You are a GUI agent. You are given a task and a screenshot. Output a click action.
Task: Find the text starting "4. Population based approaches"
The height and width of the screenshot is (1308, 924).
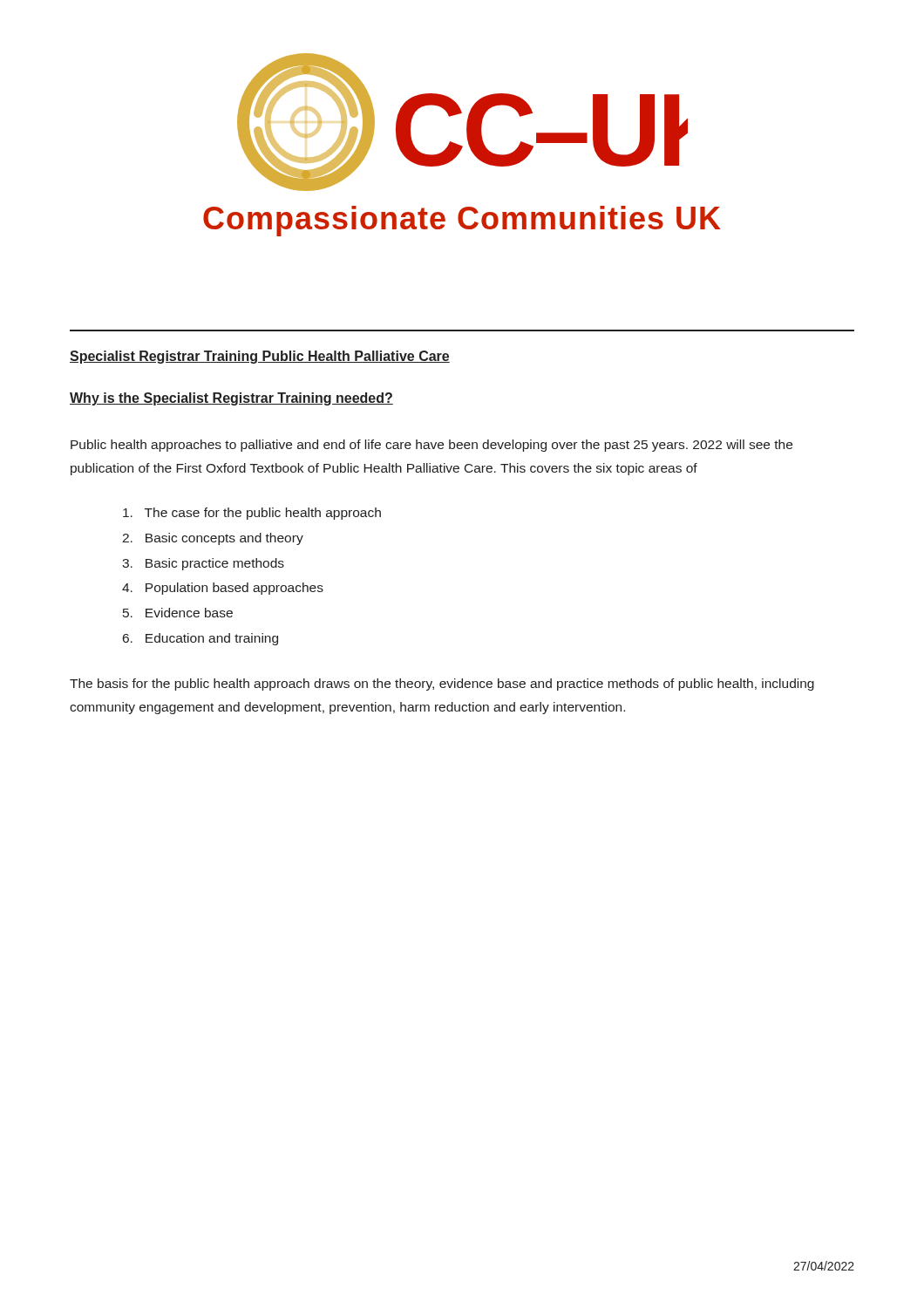click(x=223, y=587)
